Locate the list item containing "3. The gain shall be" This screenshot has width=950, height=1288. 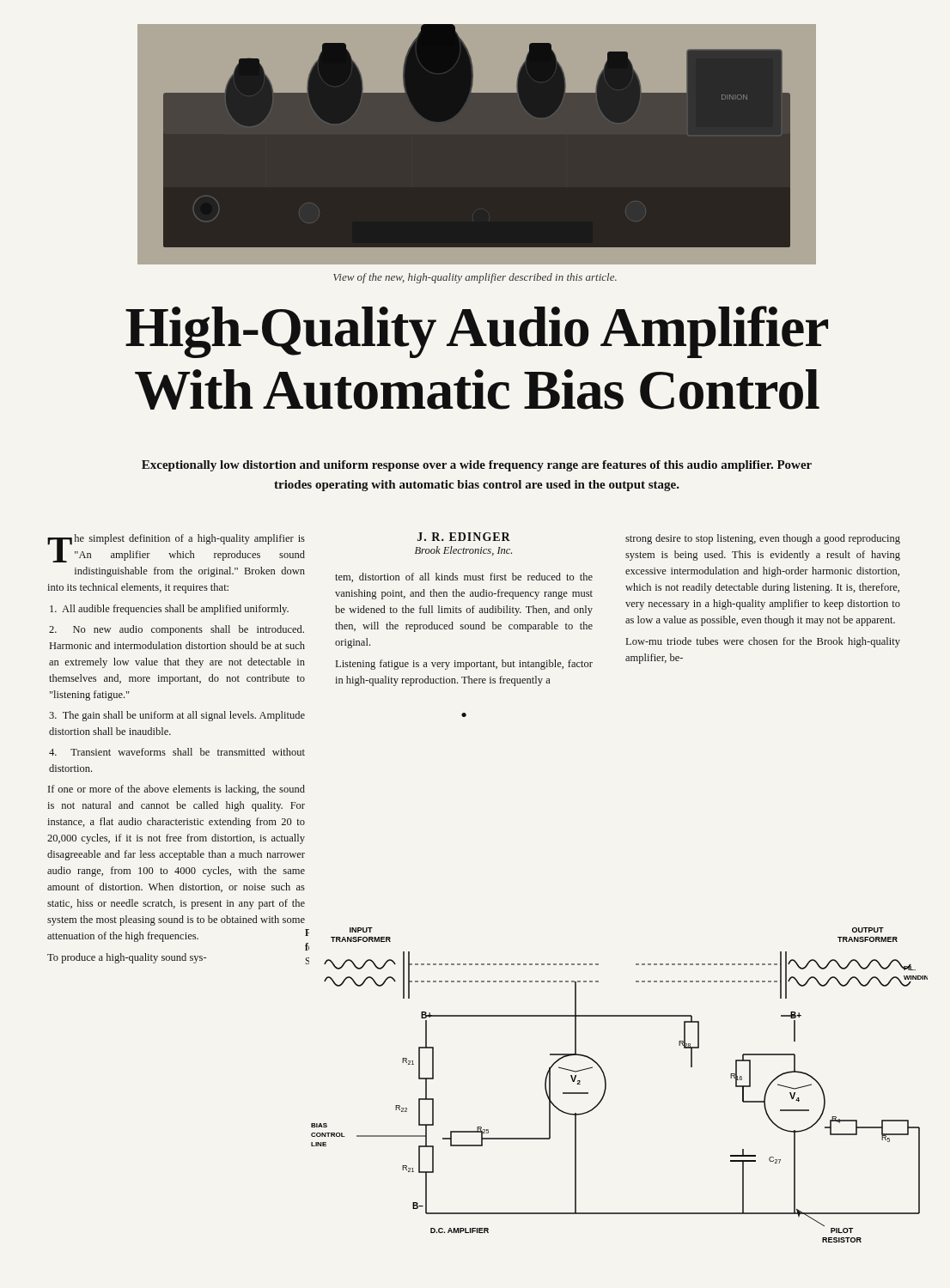177,723
